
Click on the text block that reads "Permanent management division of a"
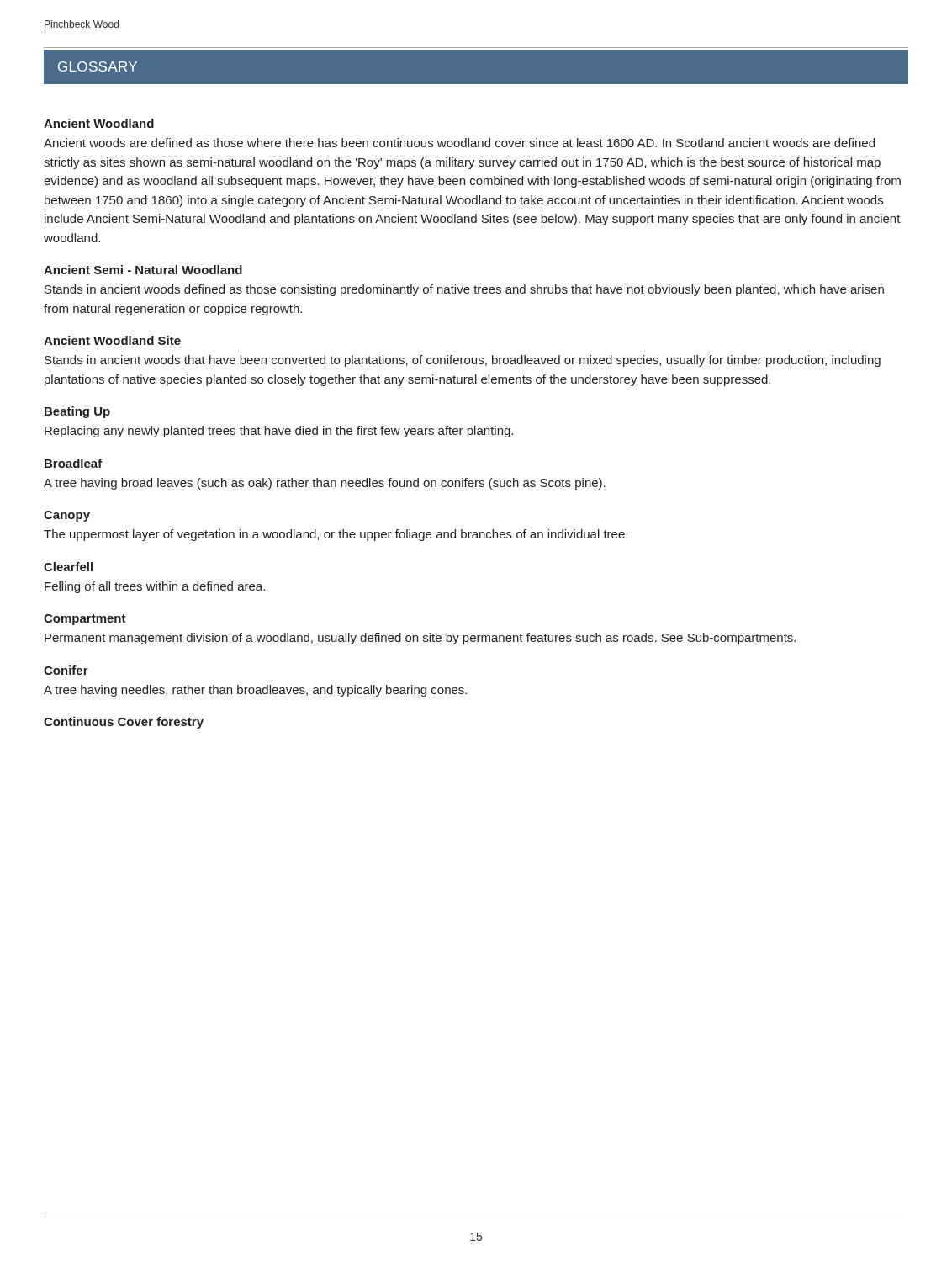(x=420, y=637)
